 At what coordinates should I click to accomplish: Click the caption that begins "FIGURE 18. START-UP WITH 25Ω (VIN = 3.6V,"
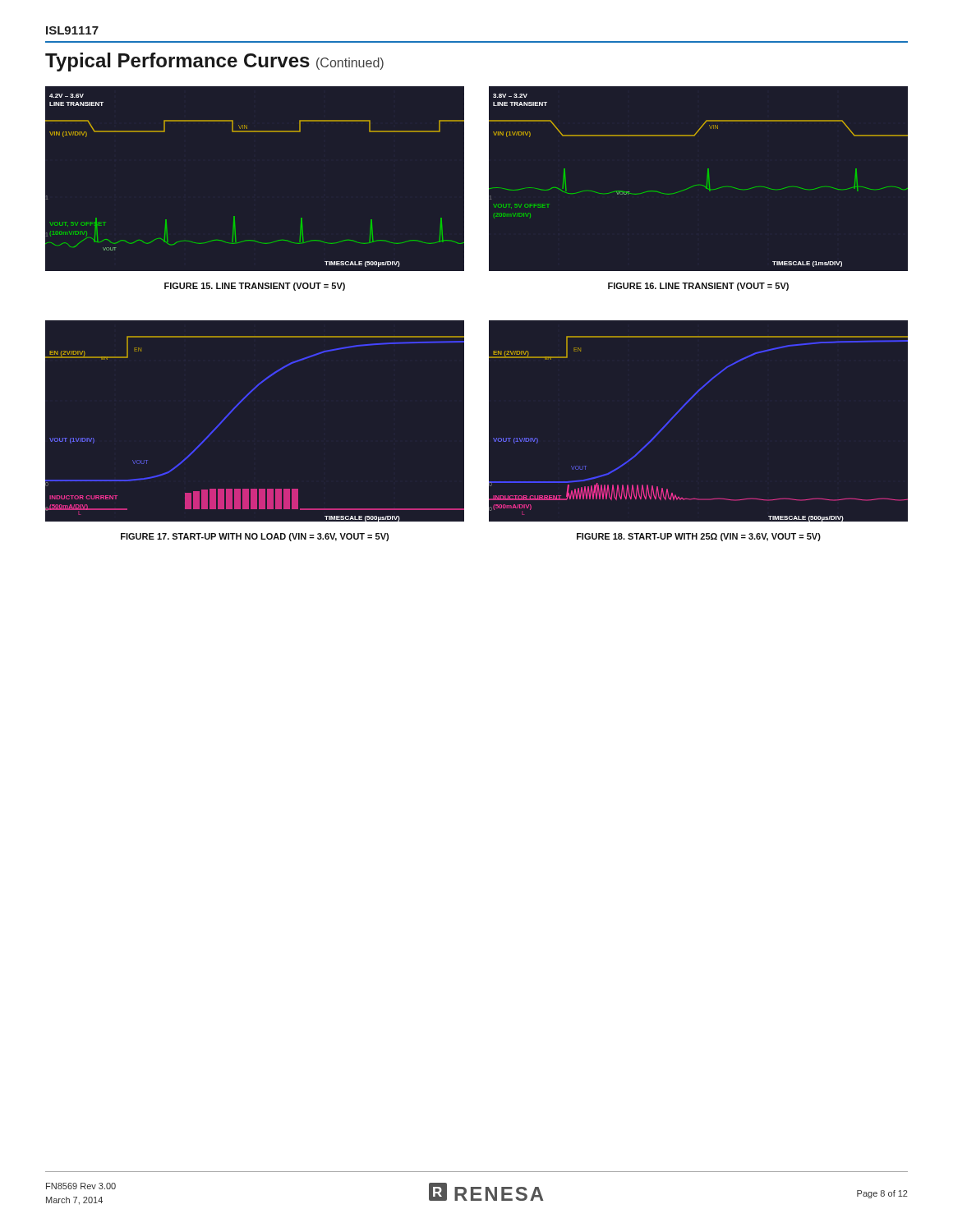pyautogui.click(x=698, y=536)
